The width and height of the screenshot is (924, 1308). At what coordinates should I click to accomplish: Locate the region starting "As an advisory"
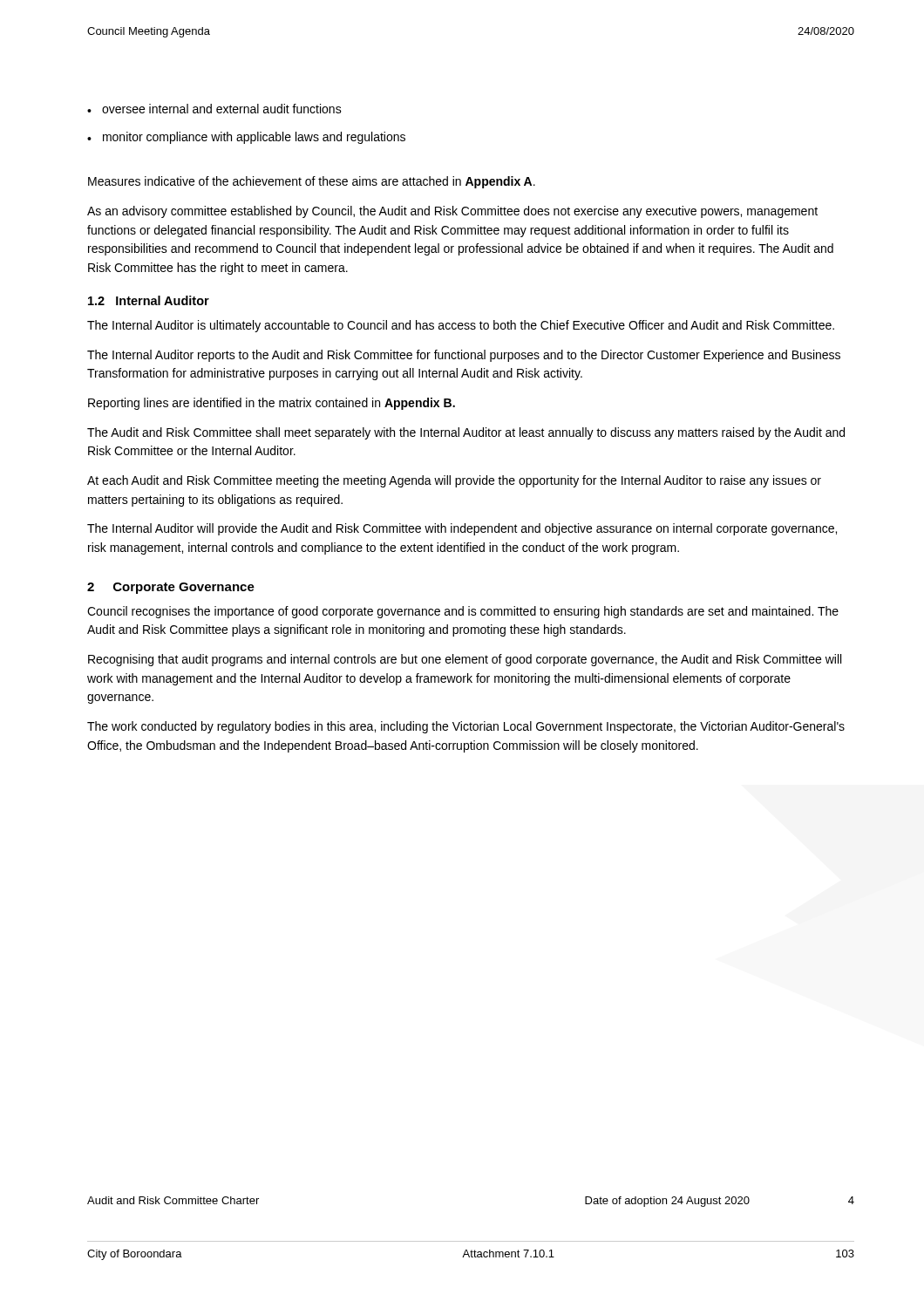[471, 240]
